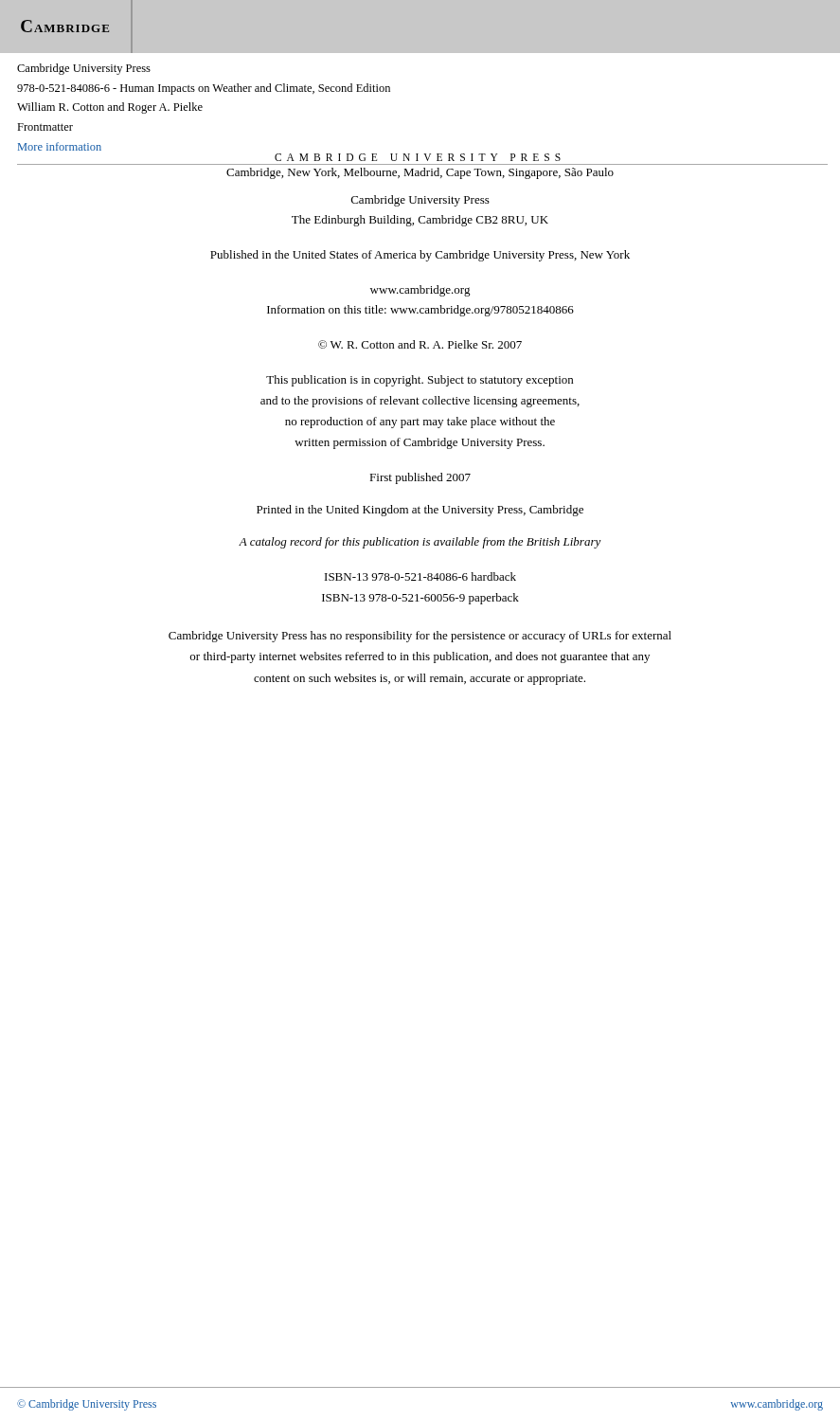Click the passage that begins "Cambridge University Press has no"
840x1421 pixels.
tap(420, 656)
